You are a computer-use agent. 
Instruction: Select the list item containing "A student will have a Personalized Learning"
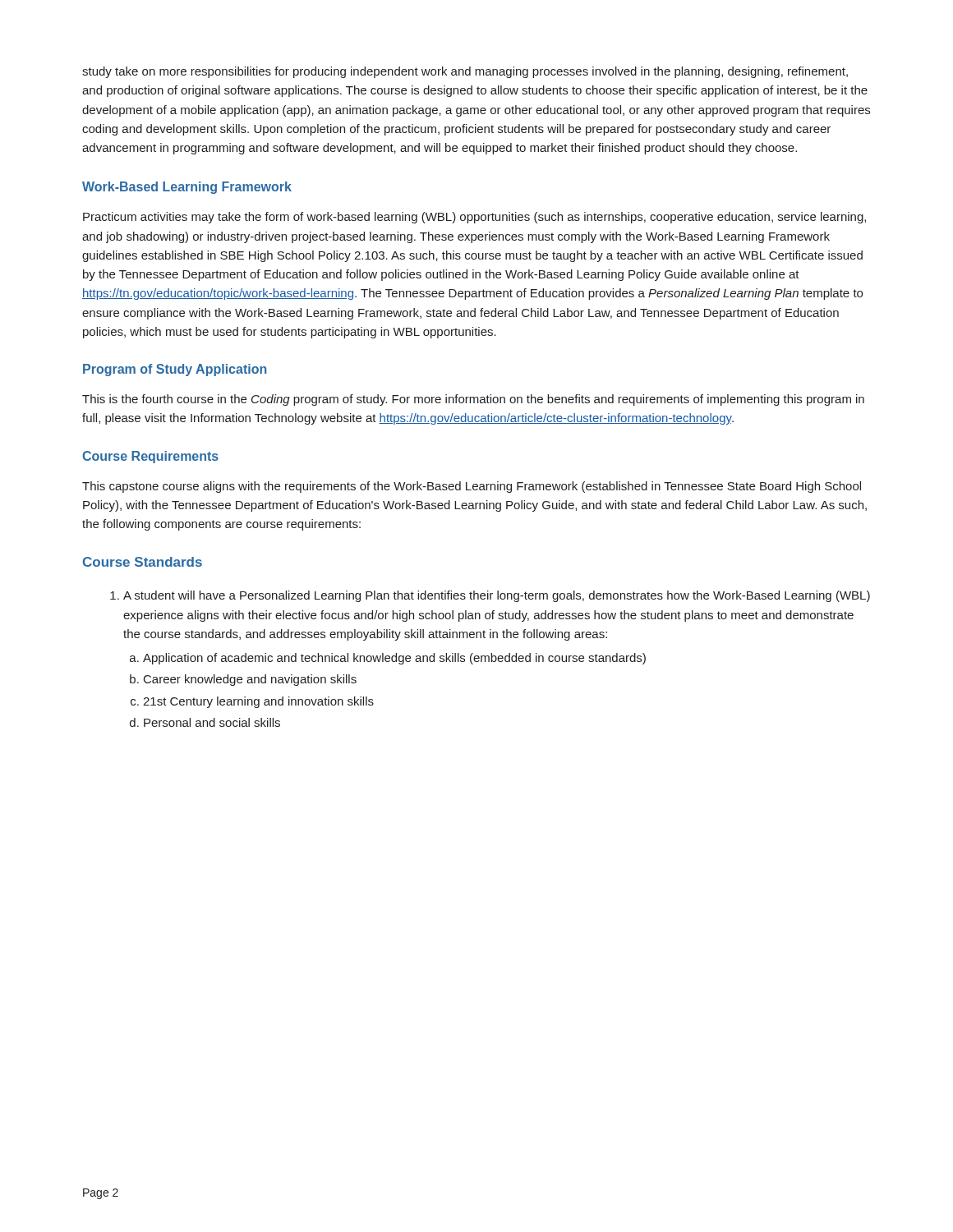489,659
